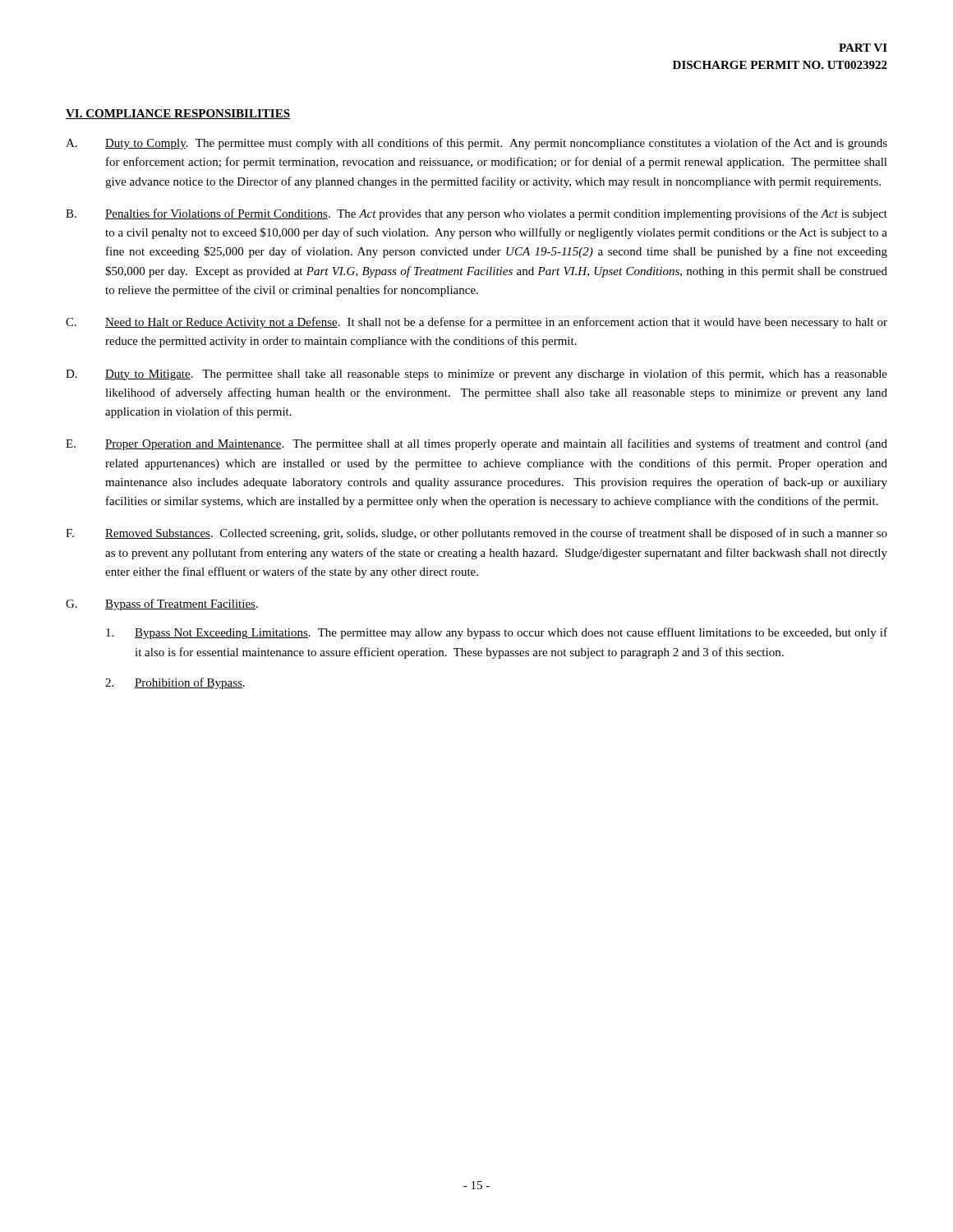Click where it says "VI. COMPLIANCE RESPONSIBILITIES"

click(x=178, y=113)
